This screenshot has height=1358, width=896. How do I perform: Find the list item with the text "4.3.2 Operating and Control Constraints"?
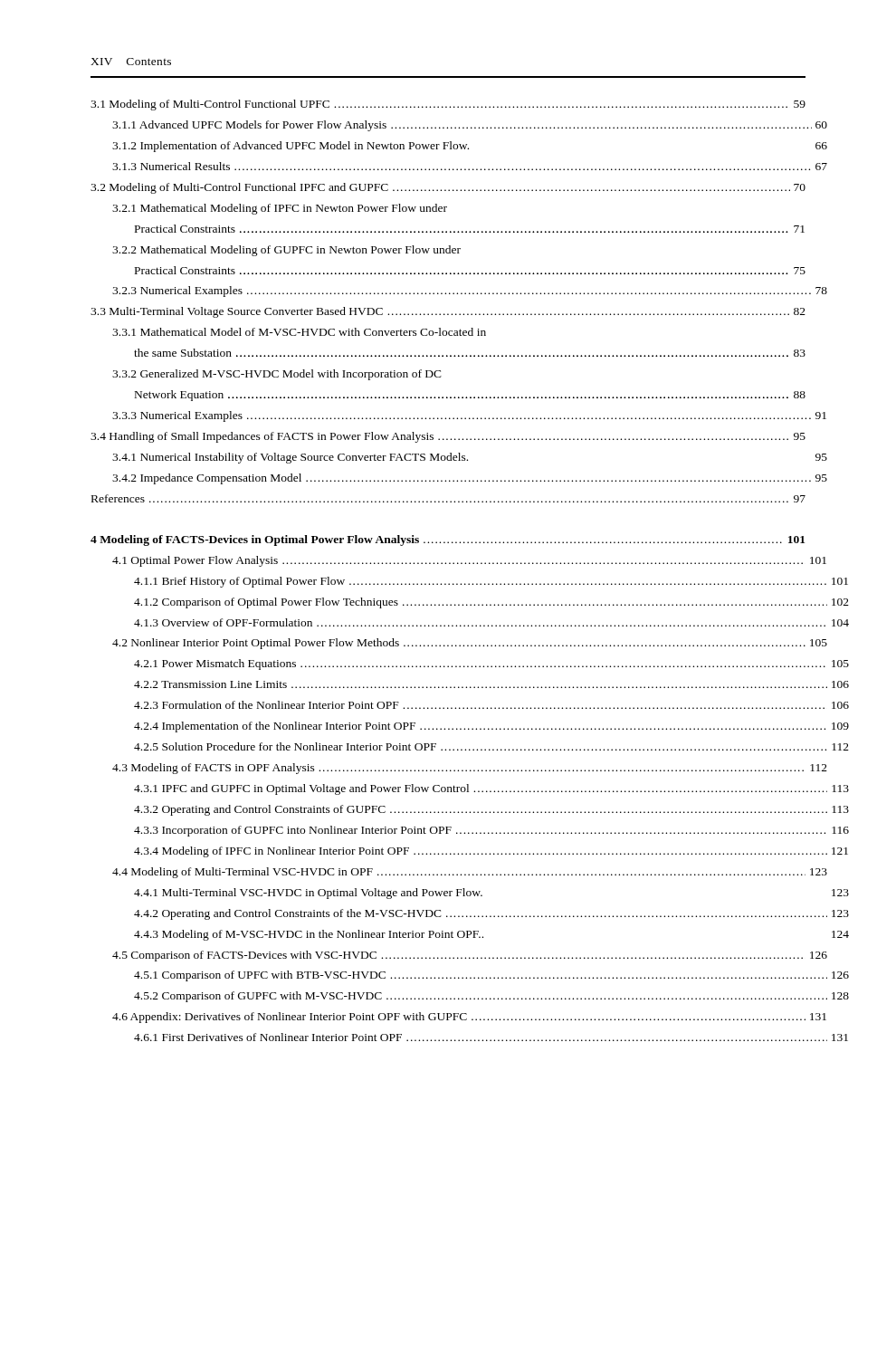tap(491, 810)
